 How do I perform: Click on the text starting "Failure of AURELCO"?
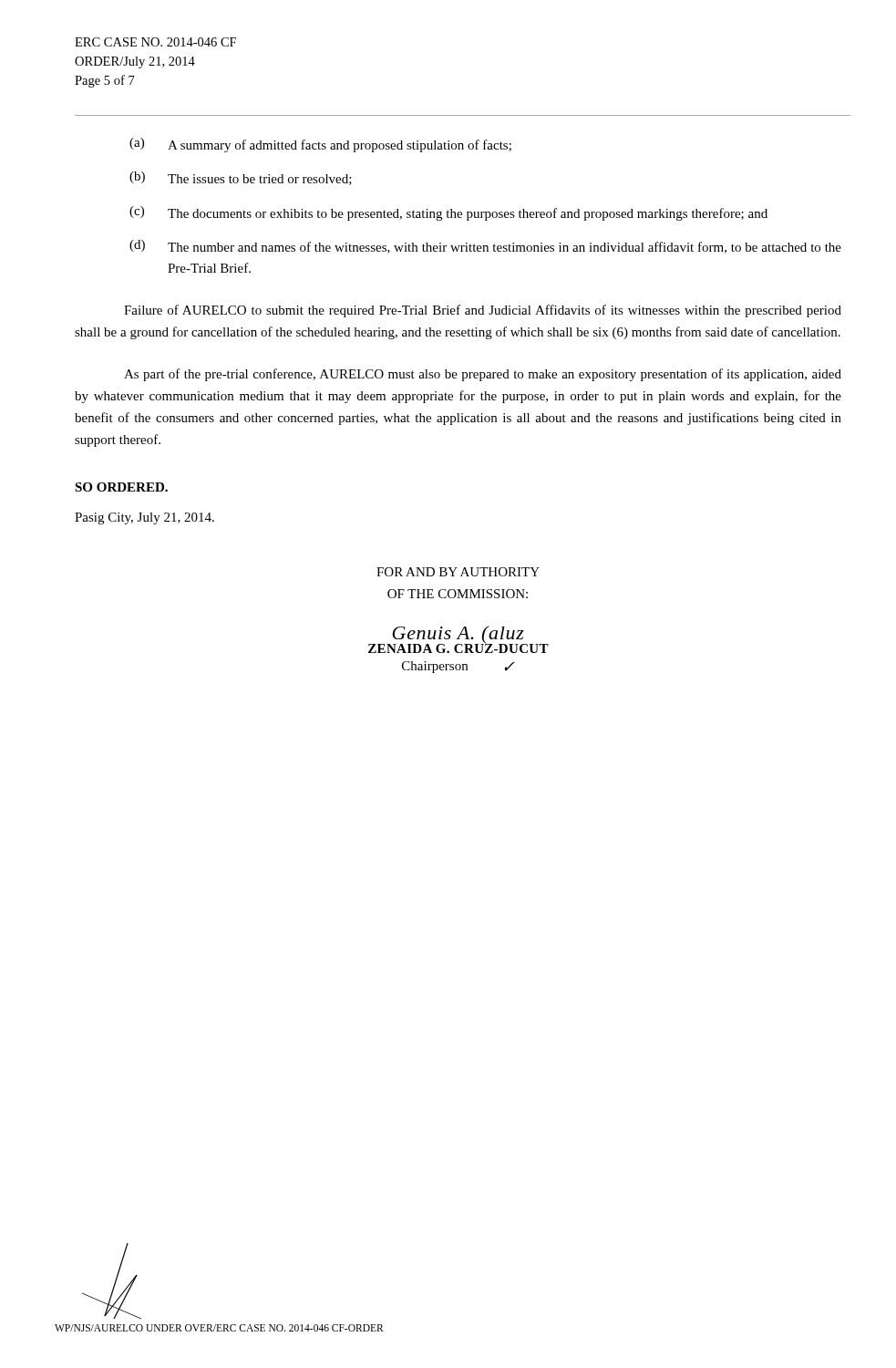[458, 321]
